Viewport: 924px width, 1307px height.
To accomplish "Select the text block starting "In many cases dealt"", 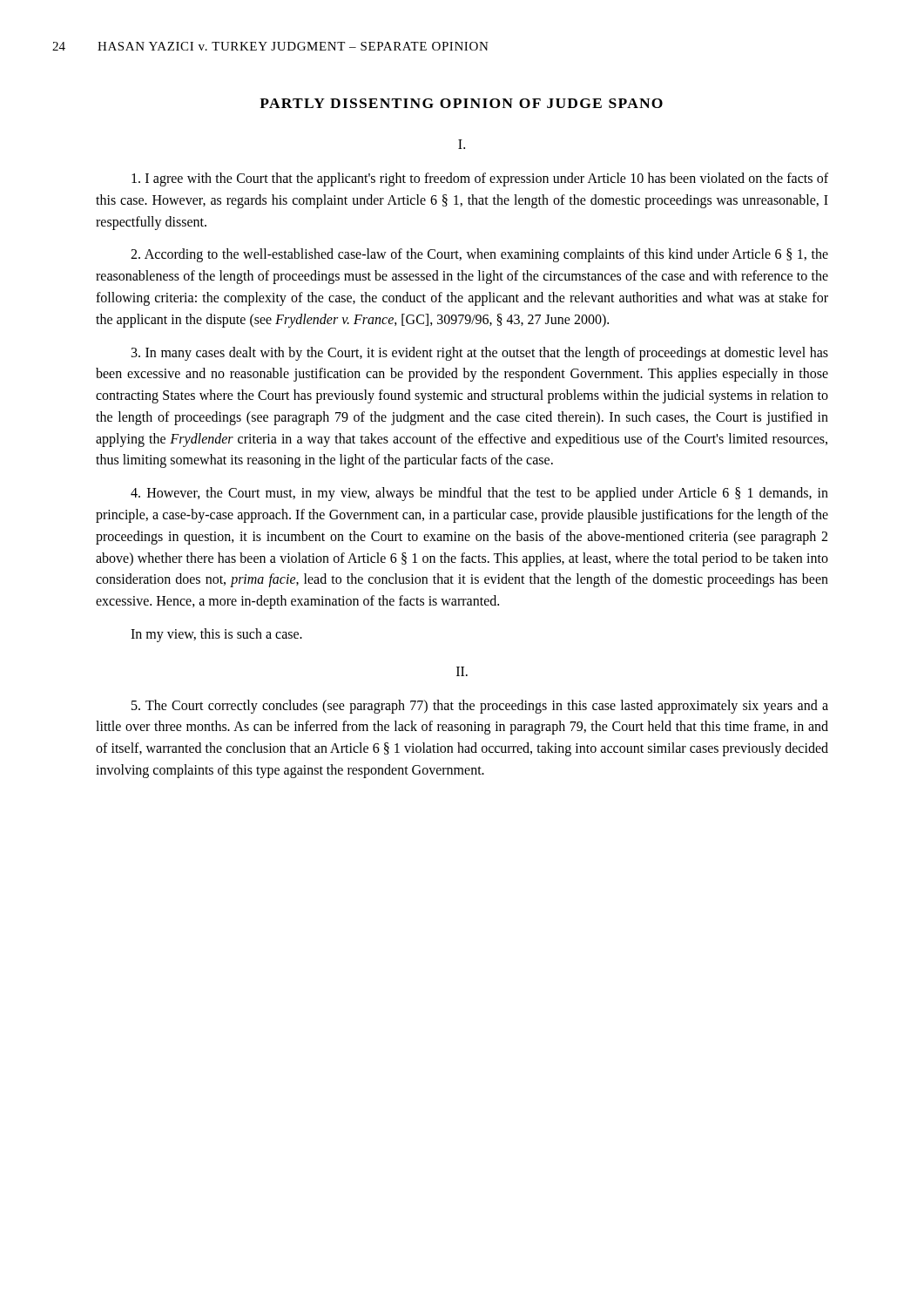I will tap(462, 406).
